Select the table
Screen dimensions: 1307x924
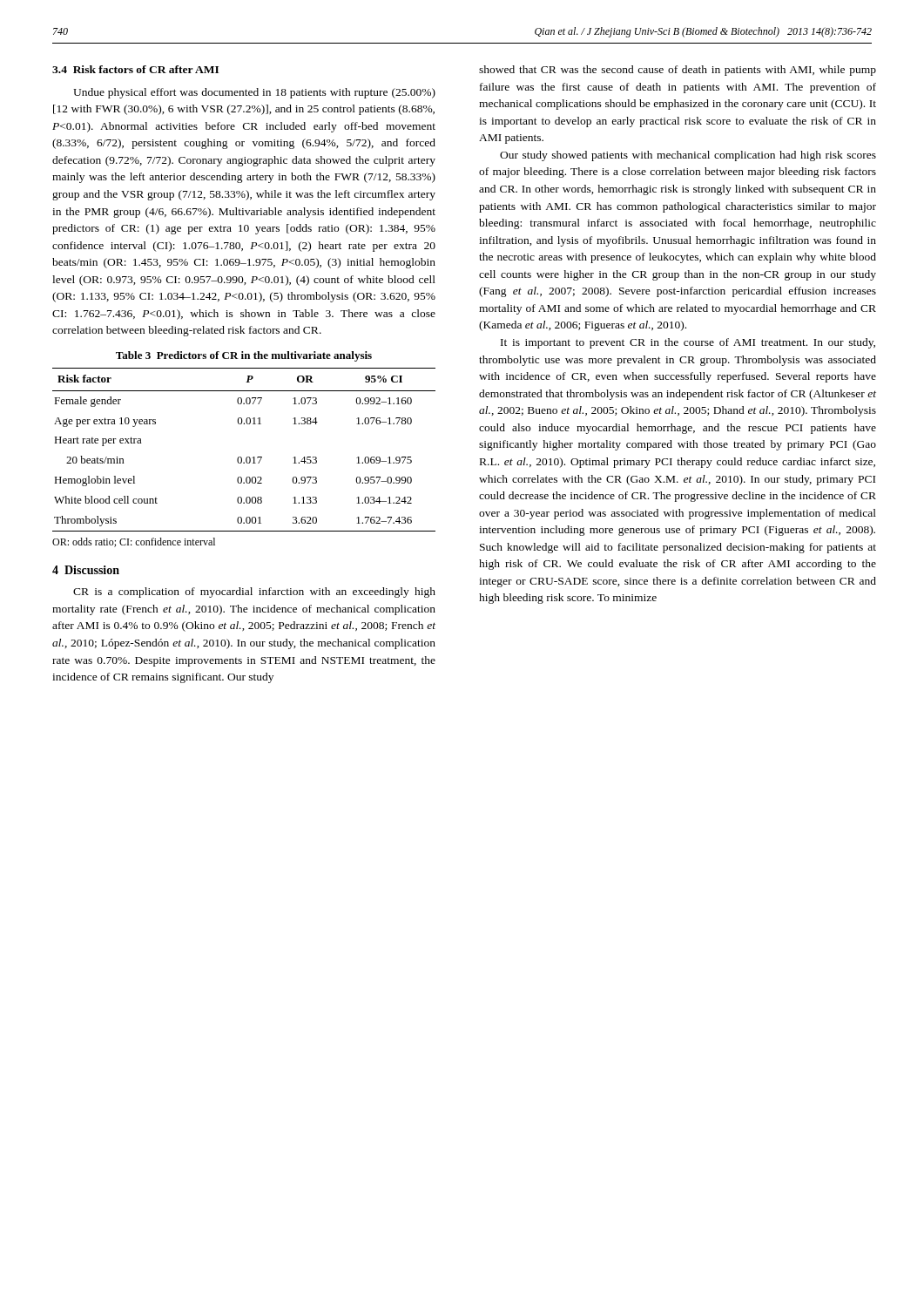(244, 449)
